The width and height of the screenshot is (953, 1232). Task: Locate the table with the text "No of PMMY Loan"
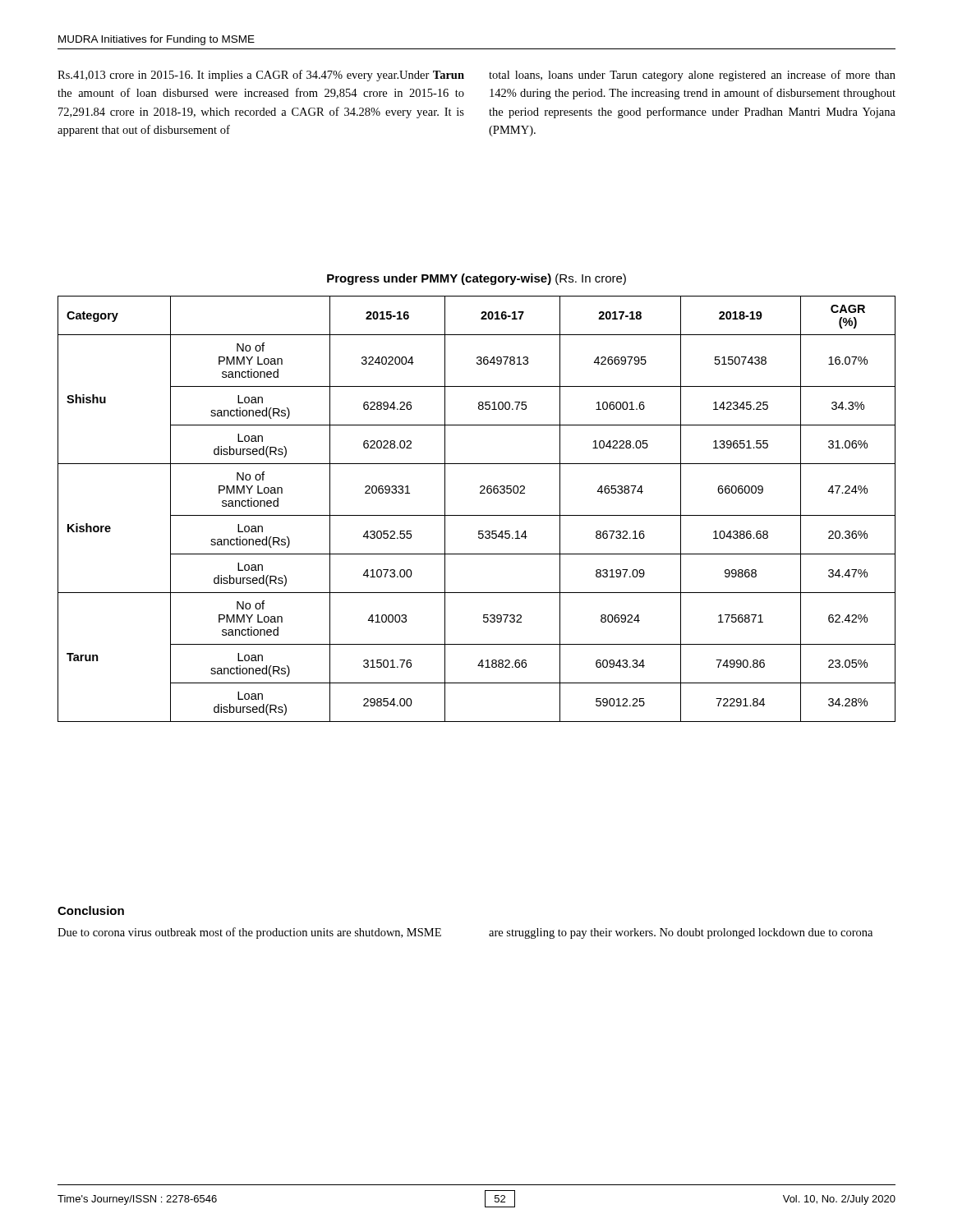tap(476, 509)
